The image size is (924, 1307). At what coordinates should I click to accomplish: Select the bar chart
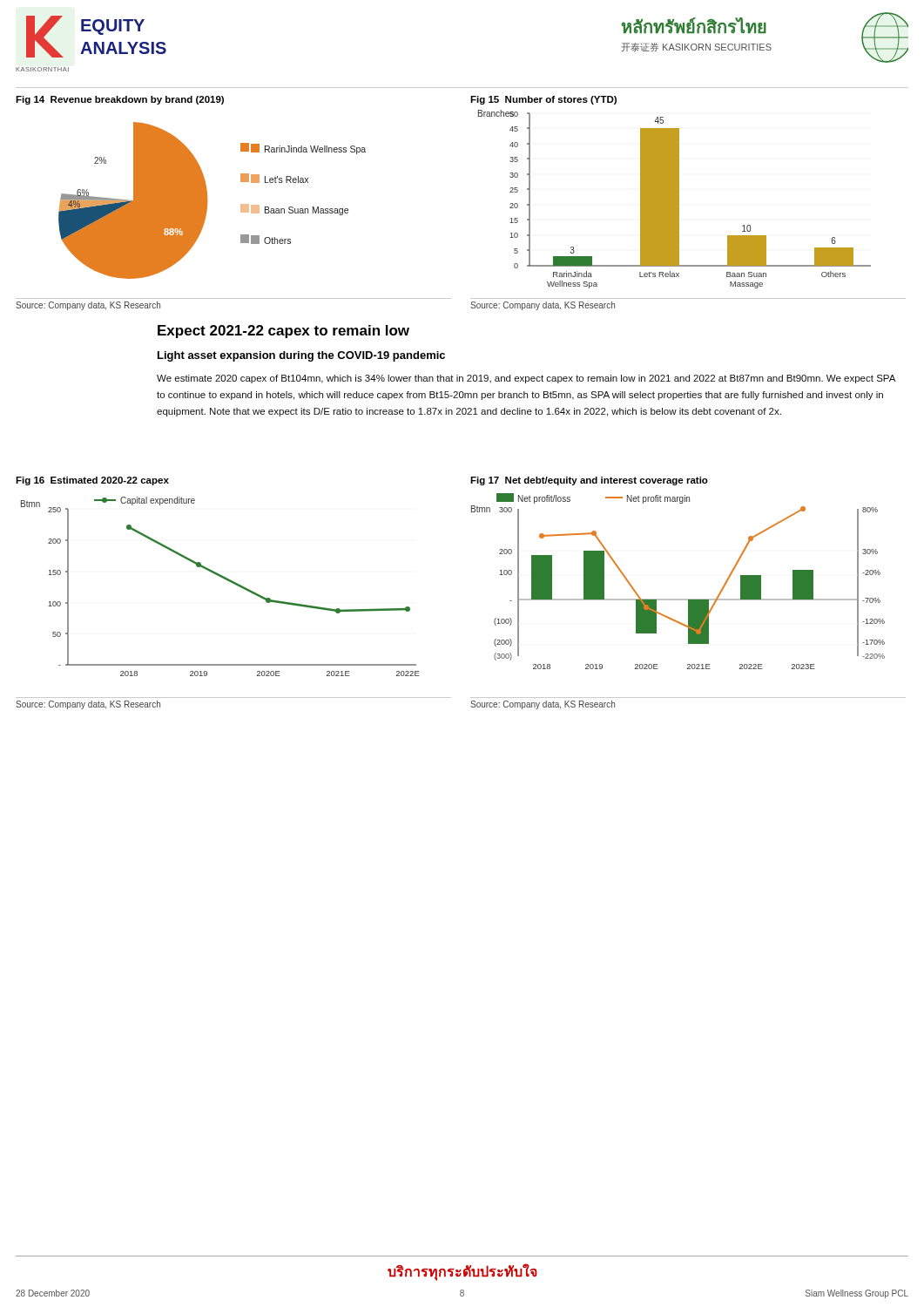[688, 200]
